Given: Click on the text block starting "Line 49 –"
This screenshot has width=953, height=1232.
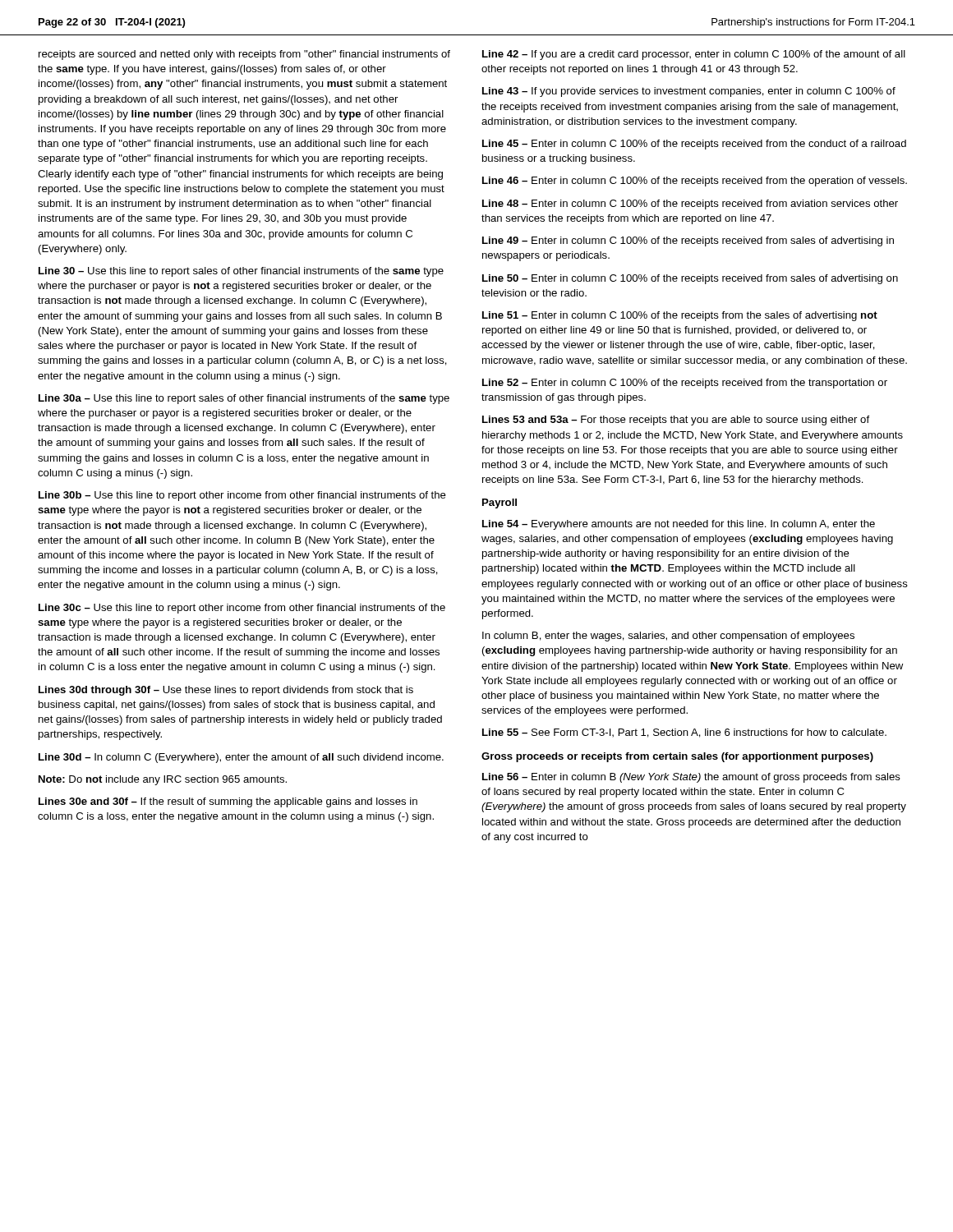Looking at the screenshot, I should (x=688, y=248).
